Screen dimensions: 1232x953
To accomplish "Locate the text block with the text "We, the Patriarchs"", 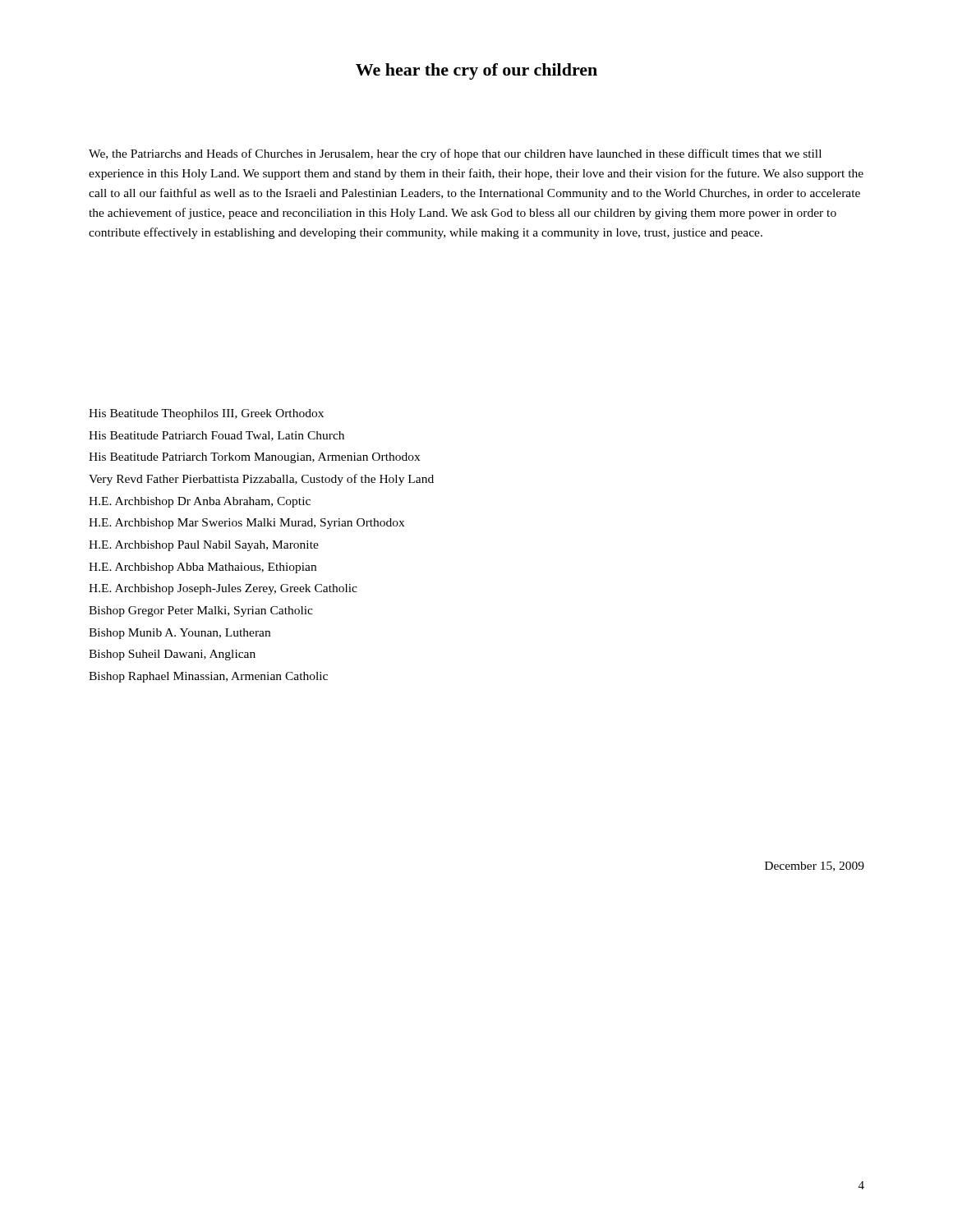I will (476, 193).
